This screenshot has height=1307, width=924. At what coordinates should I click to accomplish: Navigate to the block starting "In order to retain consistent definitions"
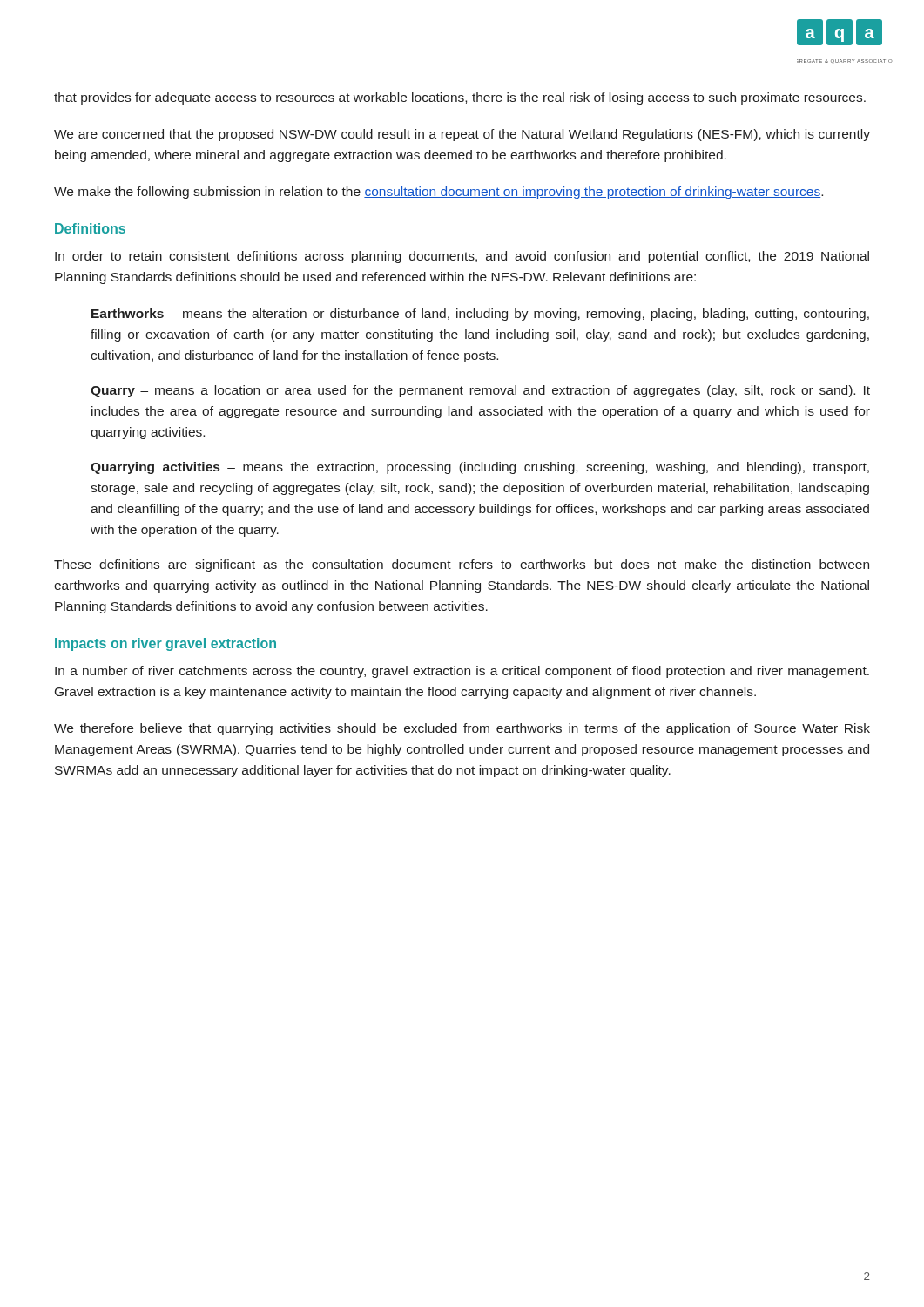coord(462,266)
